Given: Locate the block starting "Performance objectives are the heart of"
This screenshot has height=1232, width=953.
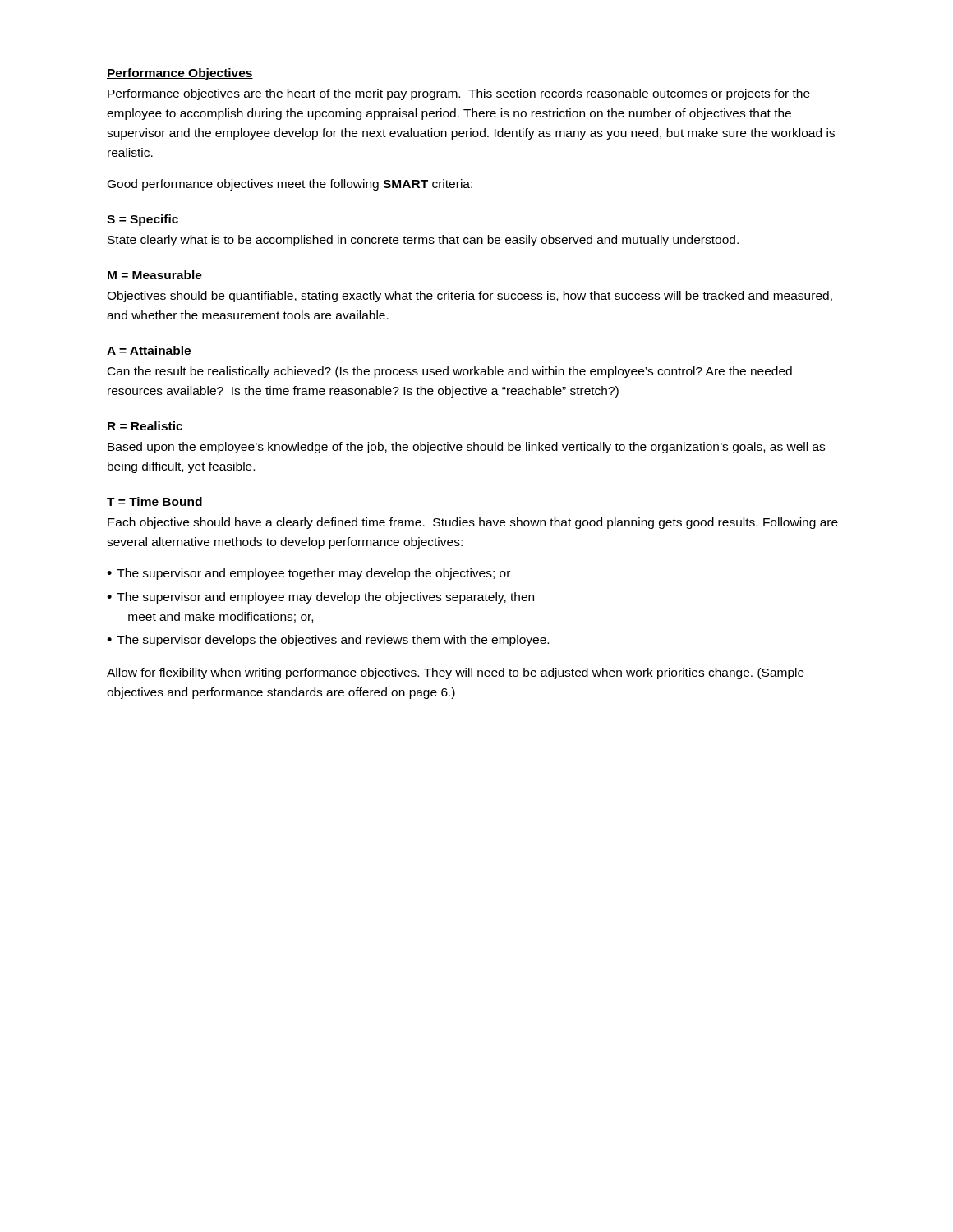Looking at the screenshot, I should click(x=471, y=123).
